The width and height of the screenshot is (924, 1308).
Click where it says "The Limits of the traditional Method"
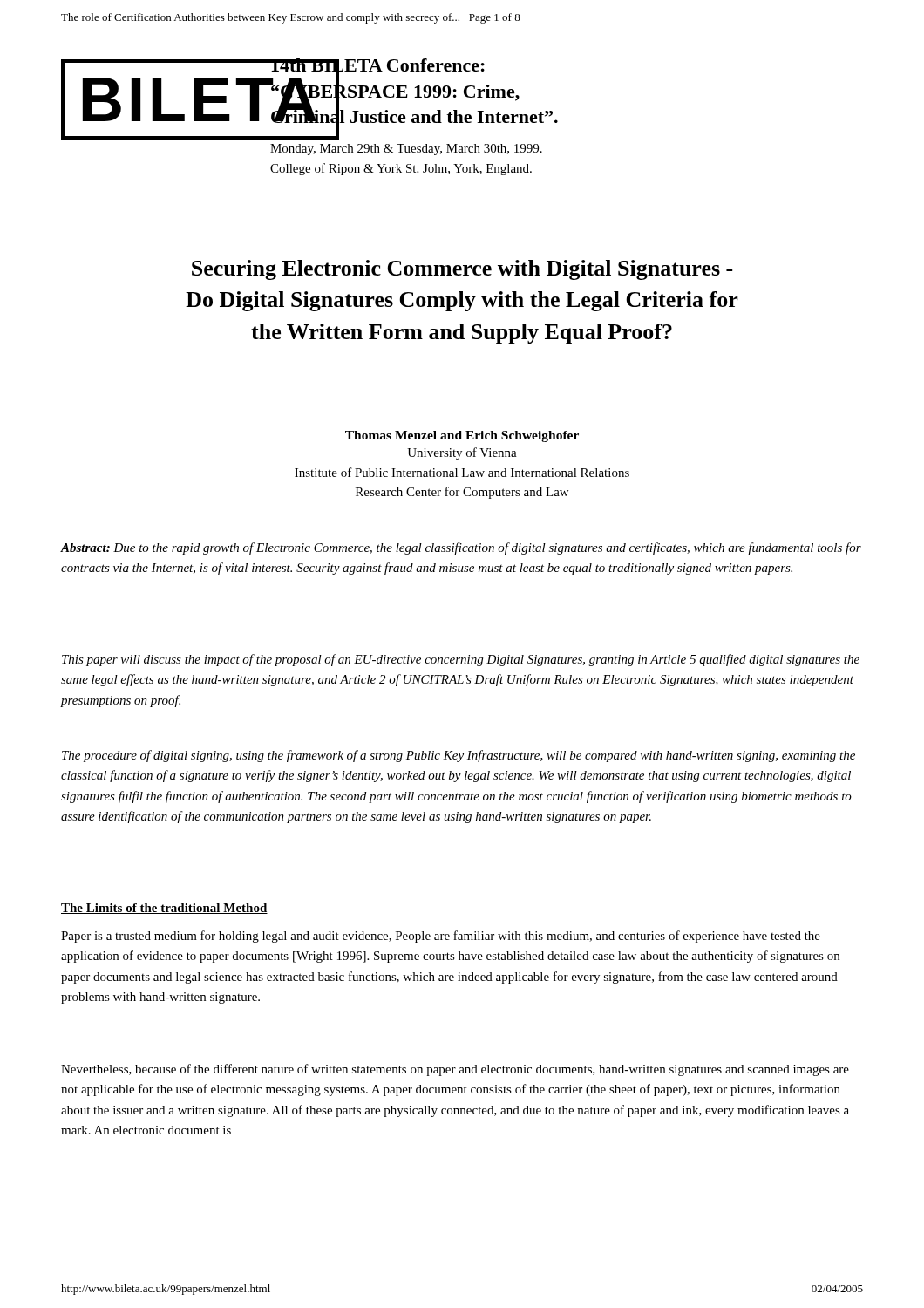tap(164, 908)
